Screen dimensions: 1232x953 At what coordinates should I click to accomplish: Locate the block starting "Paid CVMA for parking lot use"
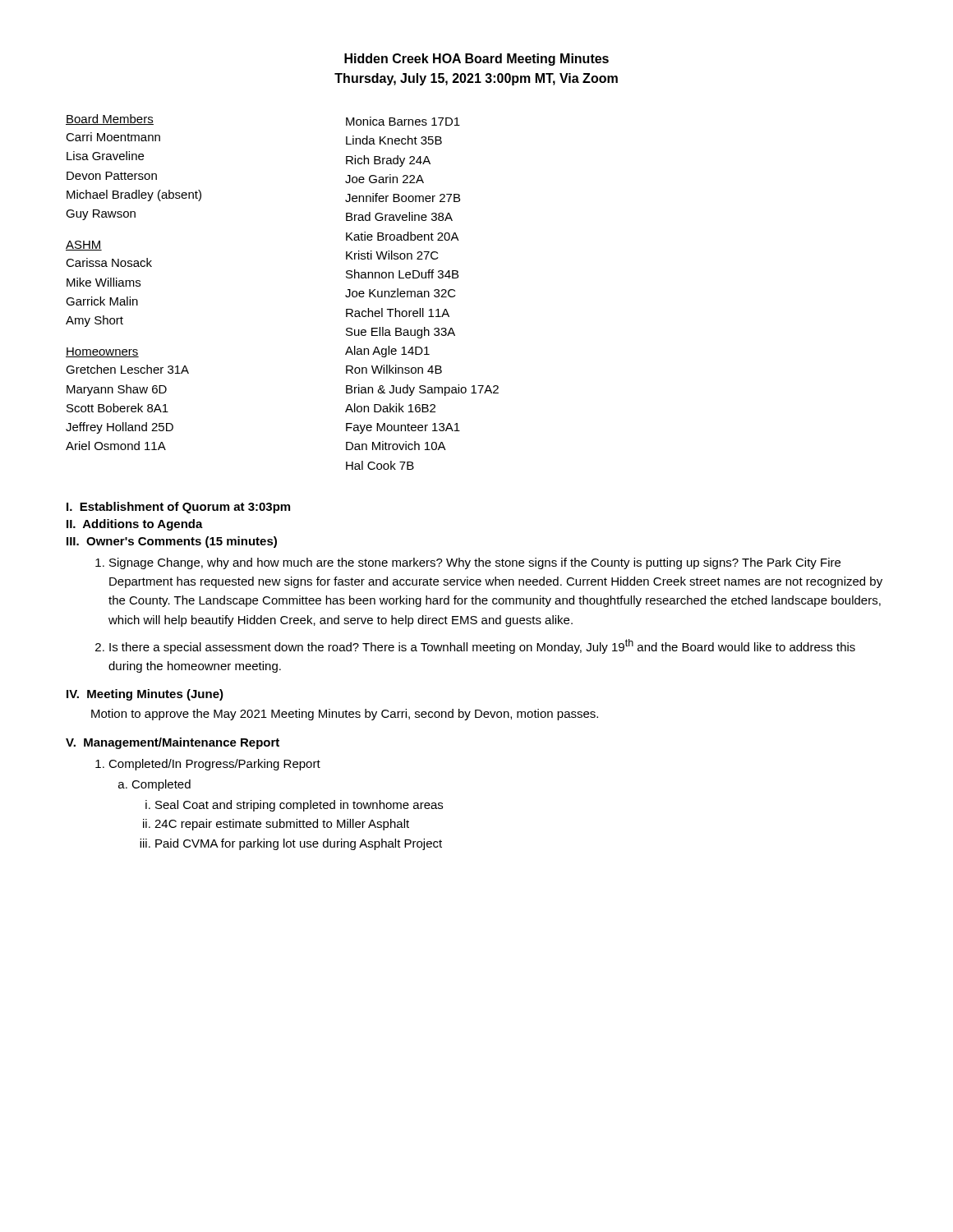click(x=298, y=843)
